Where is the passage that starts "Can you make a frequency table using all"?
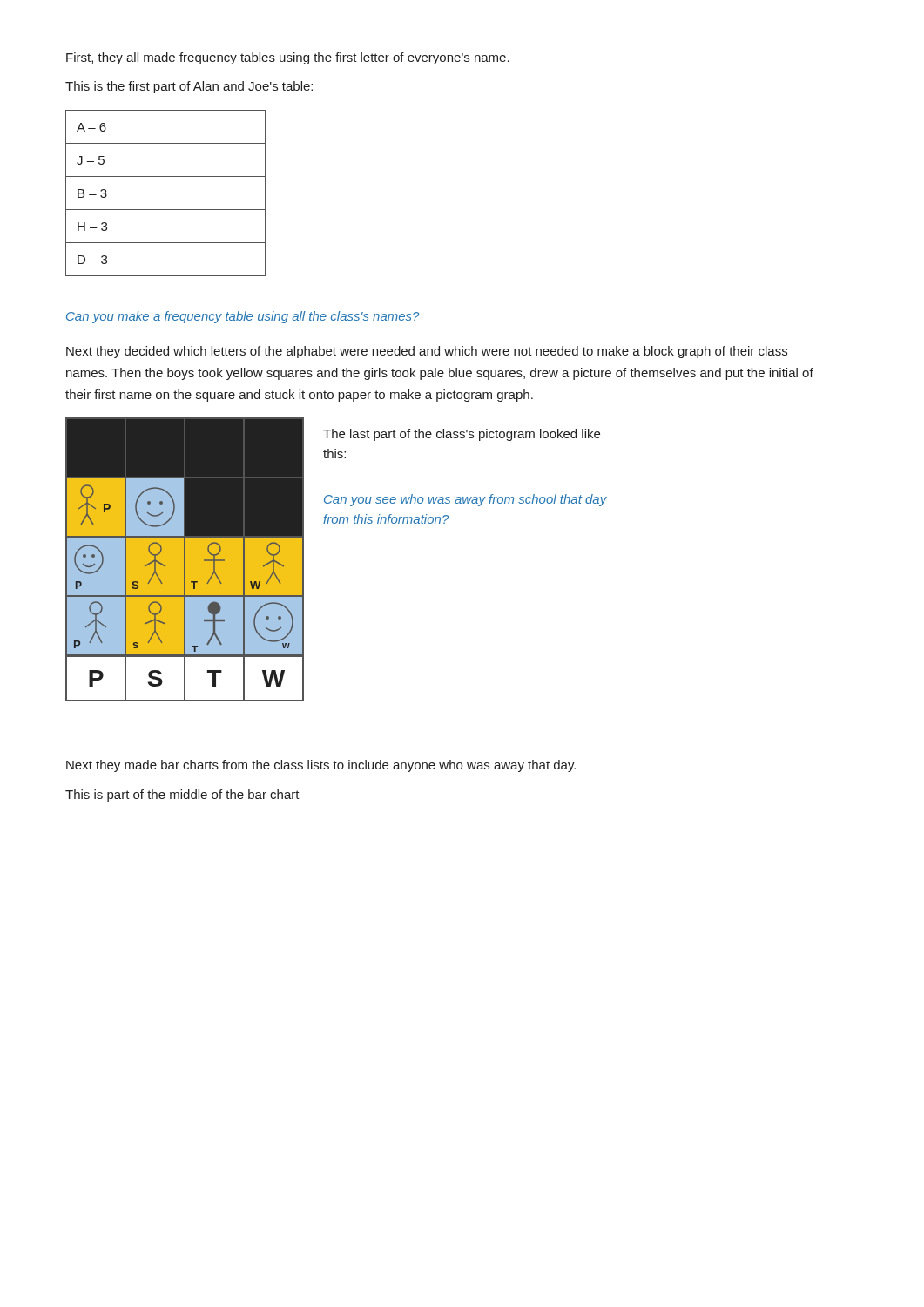924x1307 pixels. click(242, 316)
